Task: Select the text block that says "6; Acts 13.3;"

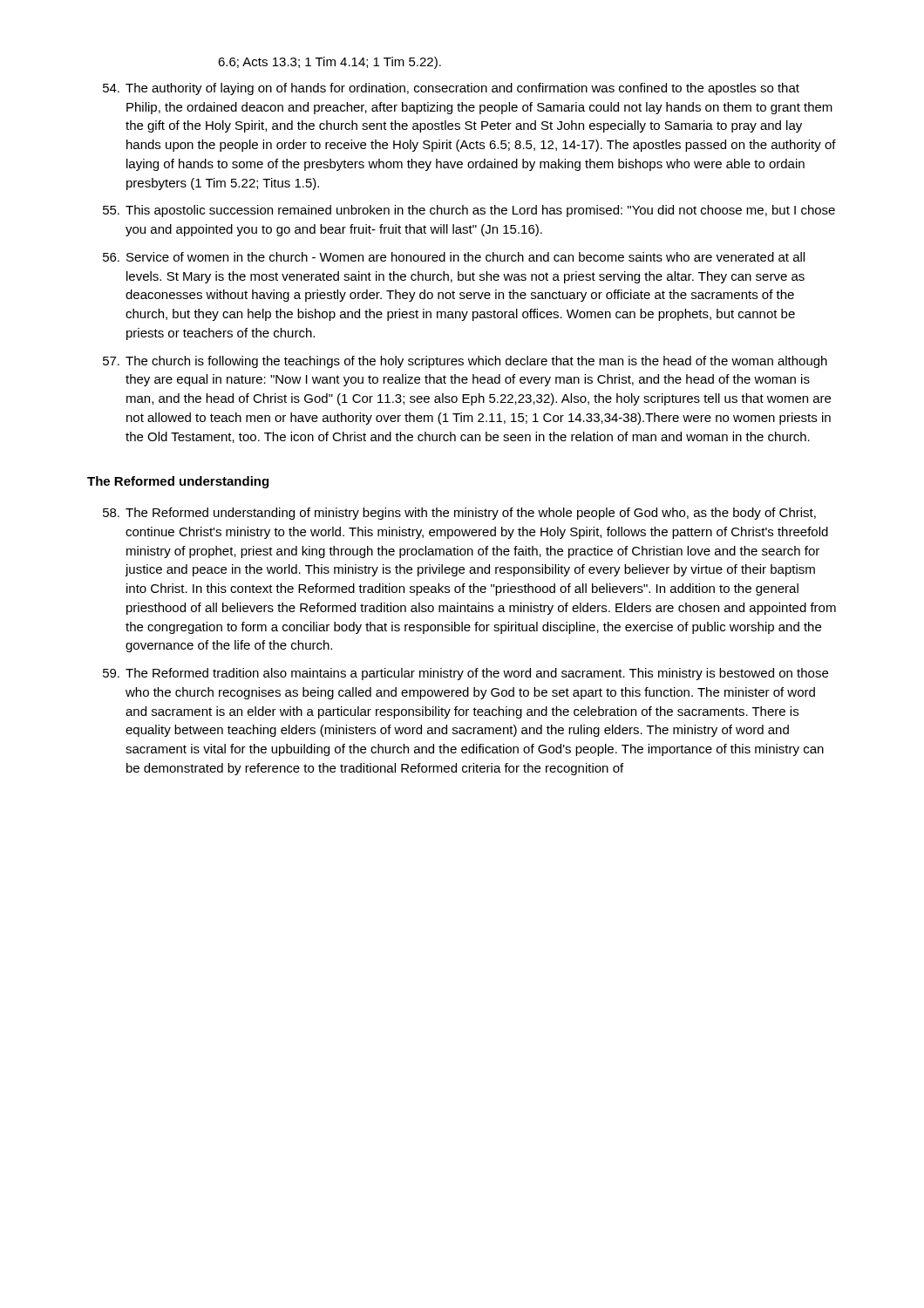Action: [x=330, y=61]
